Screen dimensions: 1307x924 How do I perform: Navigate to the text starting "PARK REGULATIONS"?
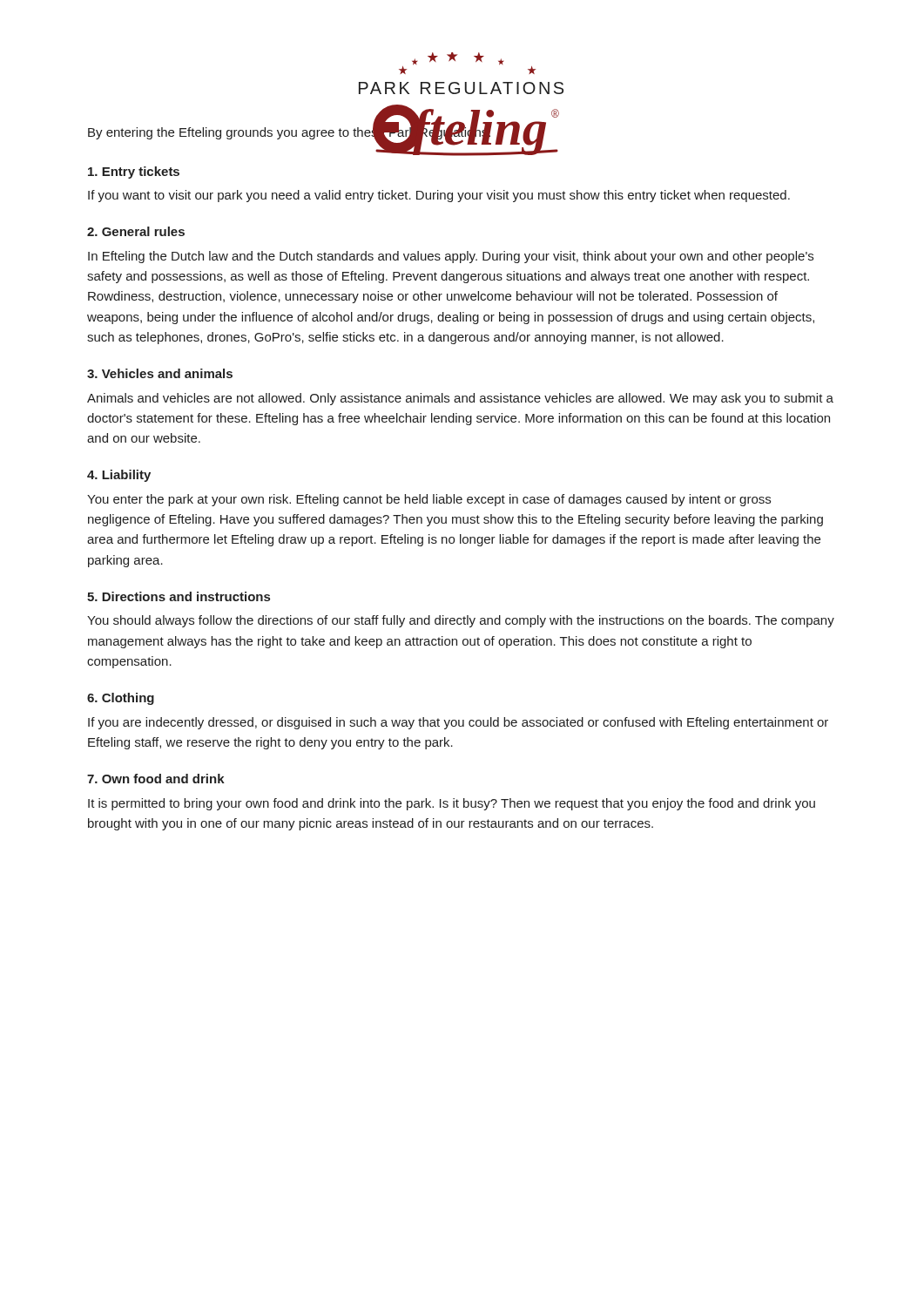coord(462,88)
